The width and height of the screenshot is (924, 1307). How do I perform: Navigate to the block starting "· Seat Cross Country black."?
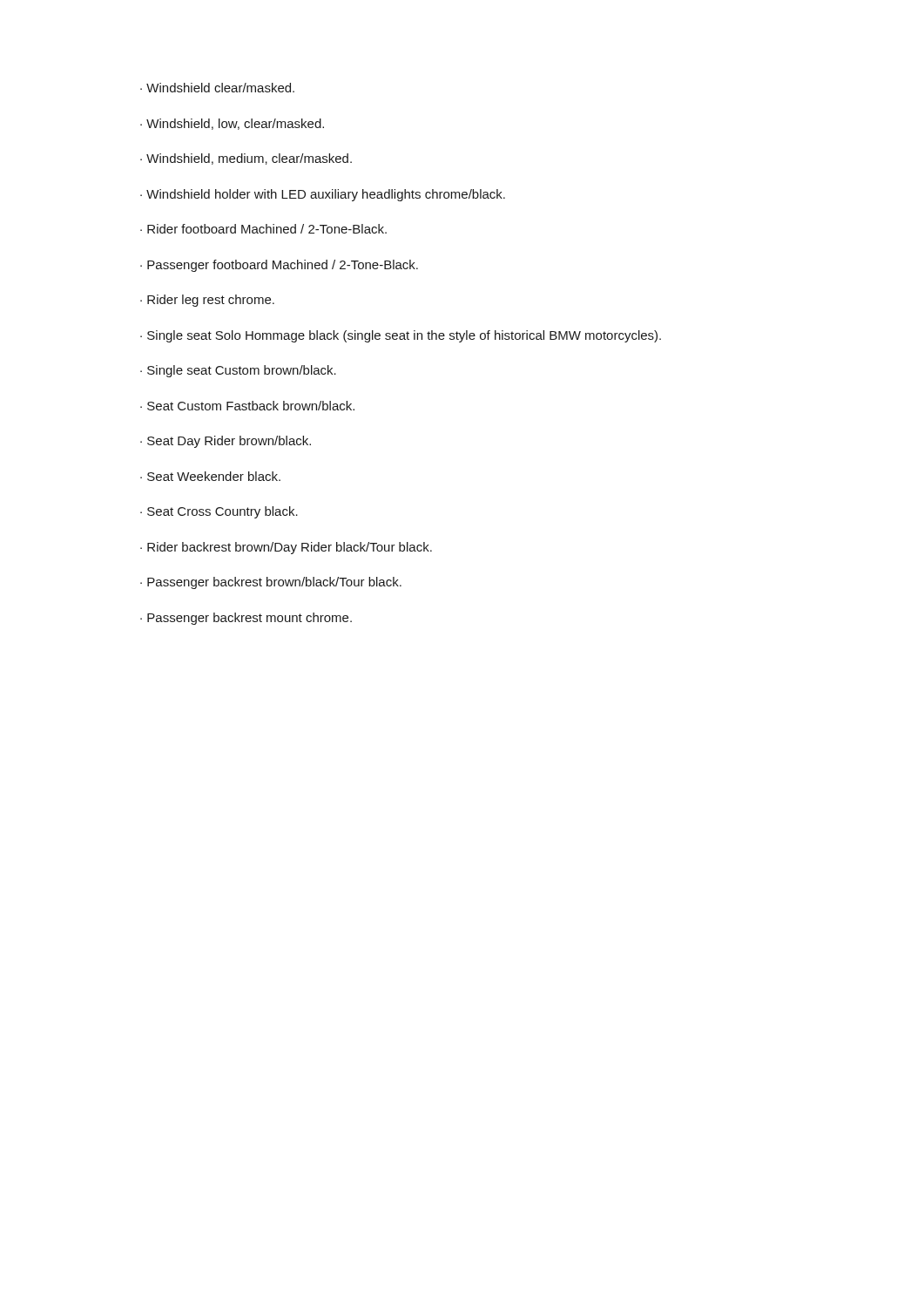tap(219, 511)
